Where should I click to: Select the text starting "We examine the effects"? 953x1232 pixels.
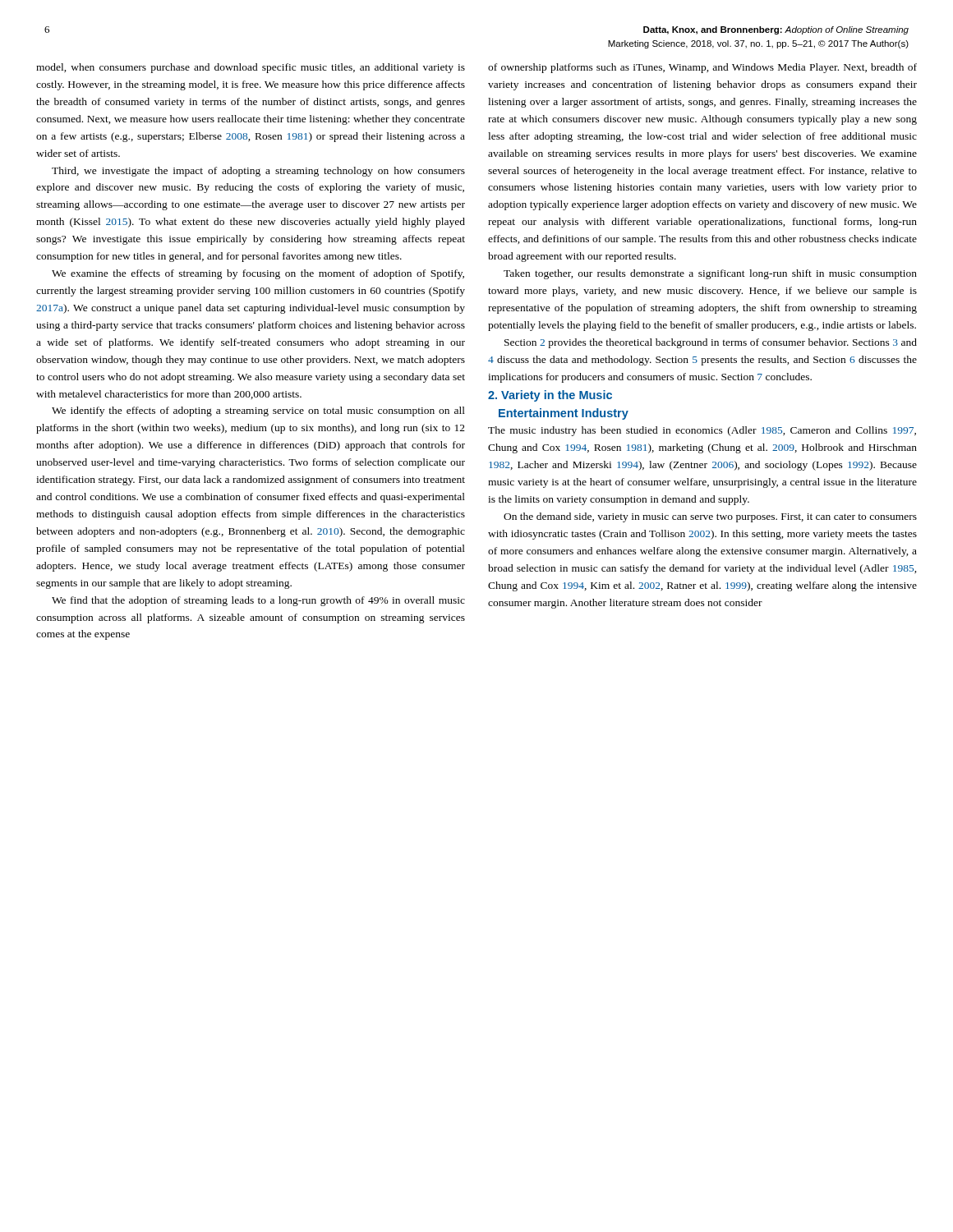(x=251, y=334)
